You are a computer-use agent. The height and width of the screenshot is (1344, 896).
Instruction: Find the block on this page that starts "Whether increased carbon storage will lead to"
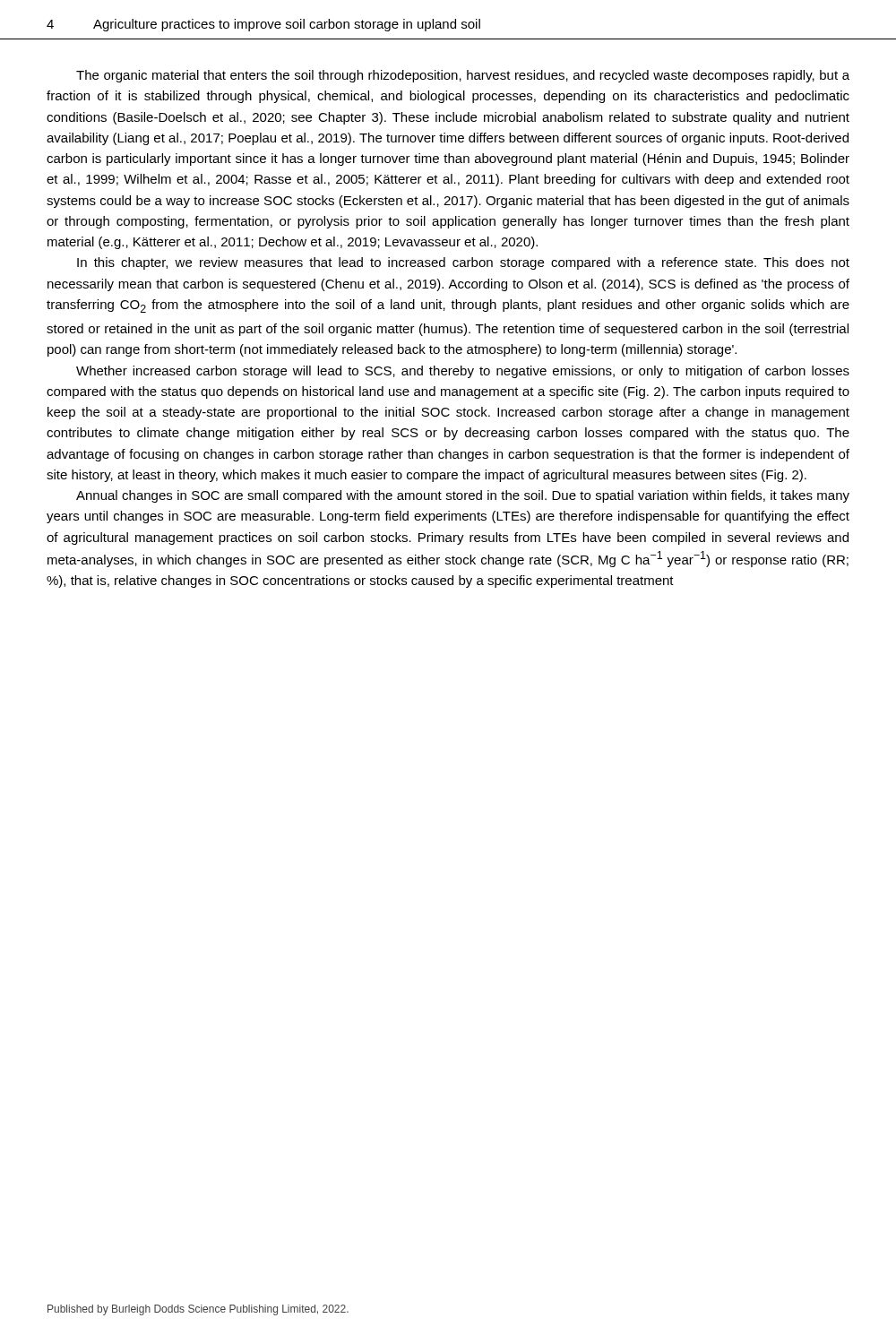(448, 422)
